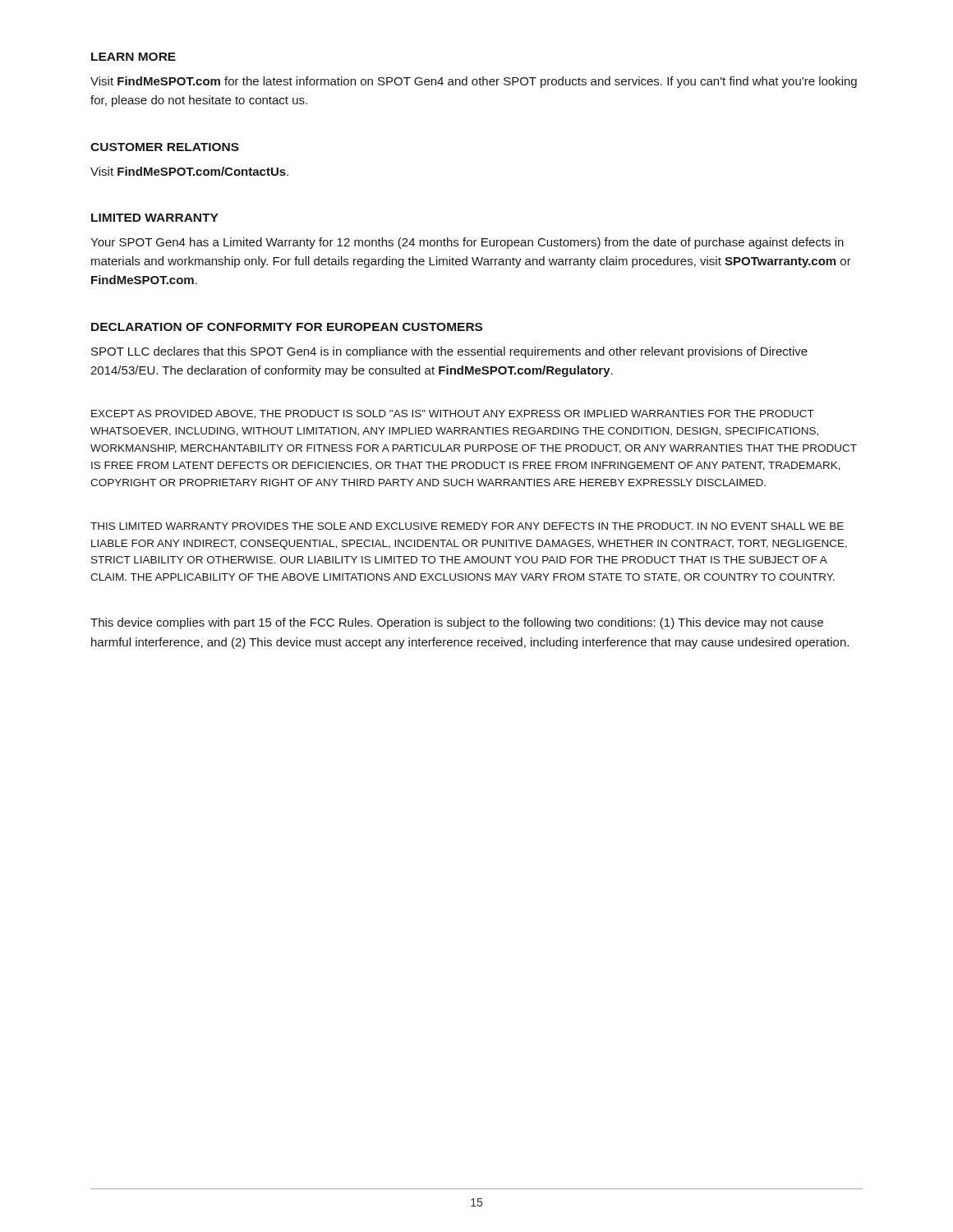Viewport: 953px width, 1232px height.
Task: Locate the block starting "DECLARATION OF CONFORMITY FOR EUROPEAN CUSTOMERS"
Action: point(287,326)
